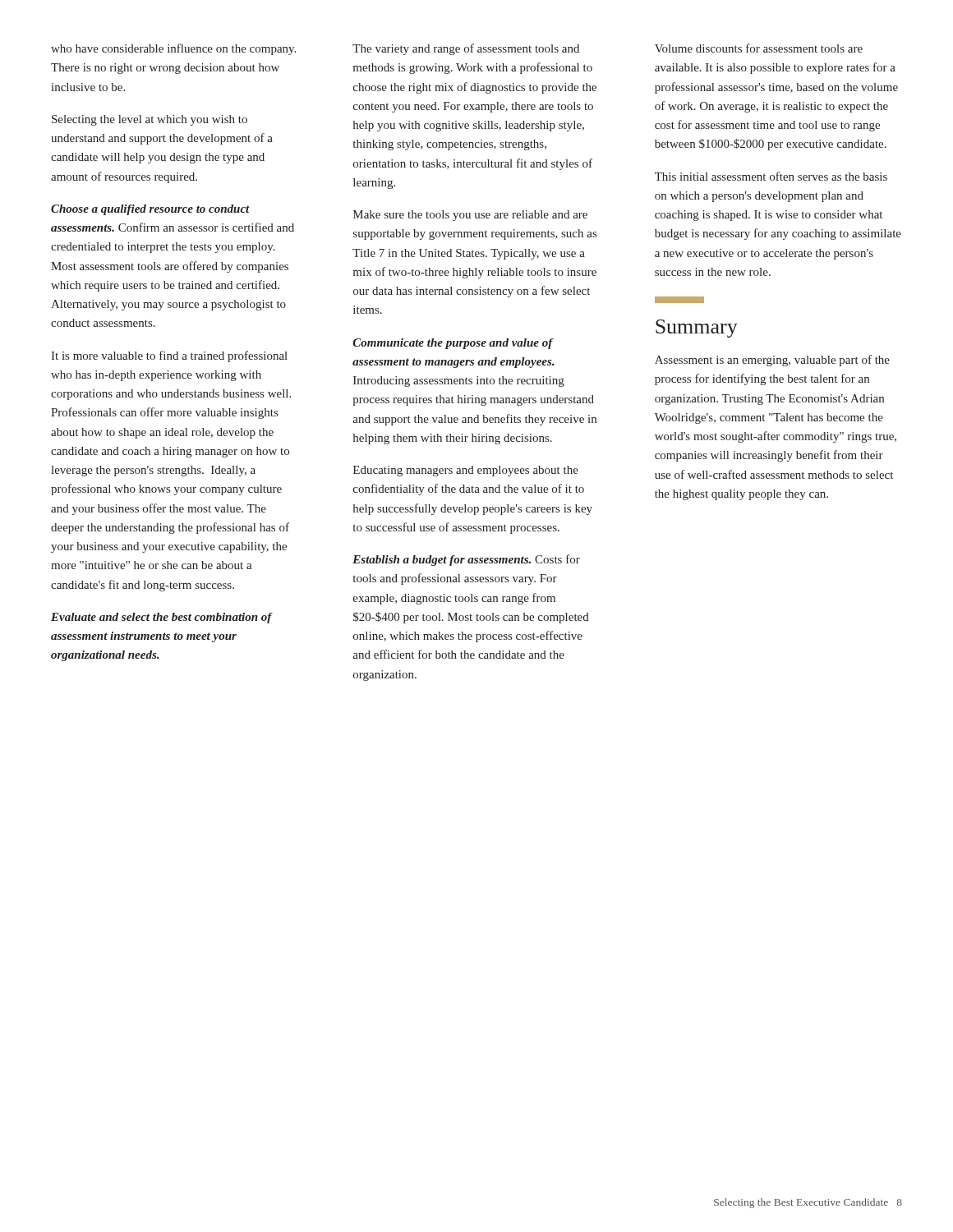Viewport: 953px width, 1232px height.
Task: Locate the passage starting "who have considerable influence on"
Action: click(175, 68)
